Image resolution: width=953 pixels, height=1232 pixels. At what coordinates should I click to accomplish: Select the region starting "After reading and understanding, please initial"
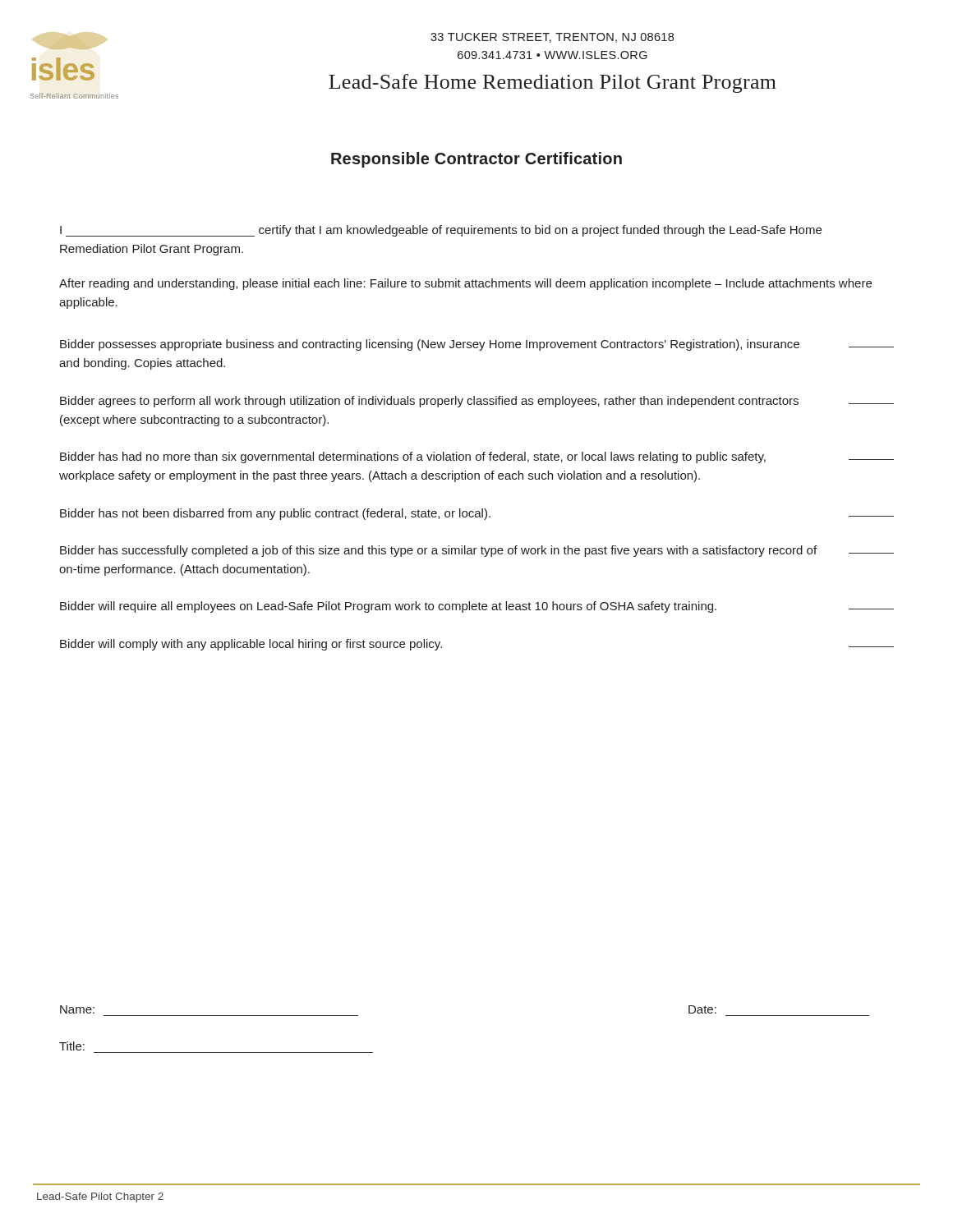(466, 292)
